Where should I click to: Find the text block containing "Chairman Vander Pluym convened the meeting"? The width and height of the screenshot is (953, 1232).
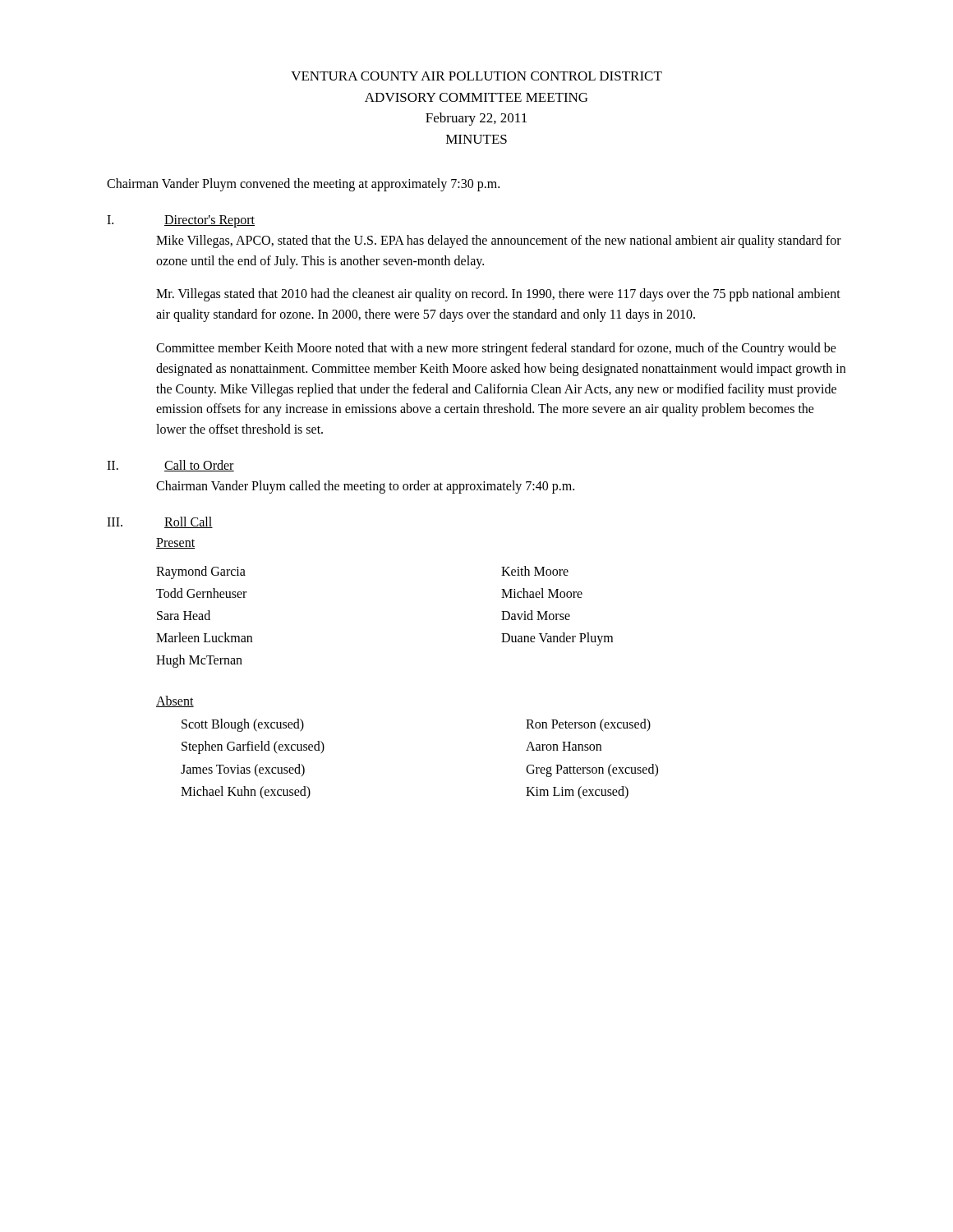304,184
